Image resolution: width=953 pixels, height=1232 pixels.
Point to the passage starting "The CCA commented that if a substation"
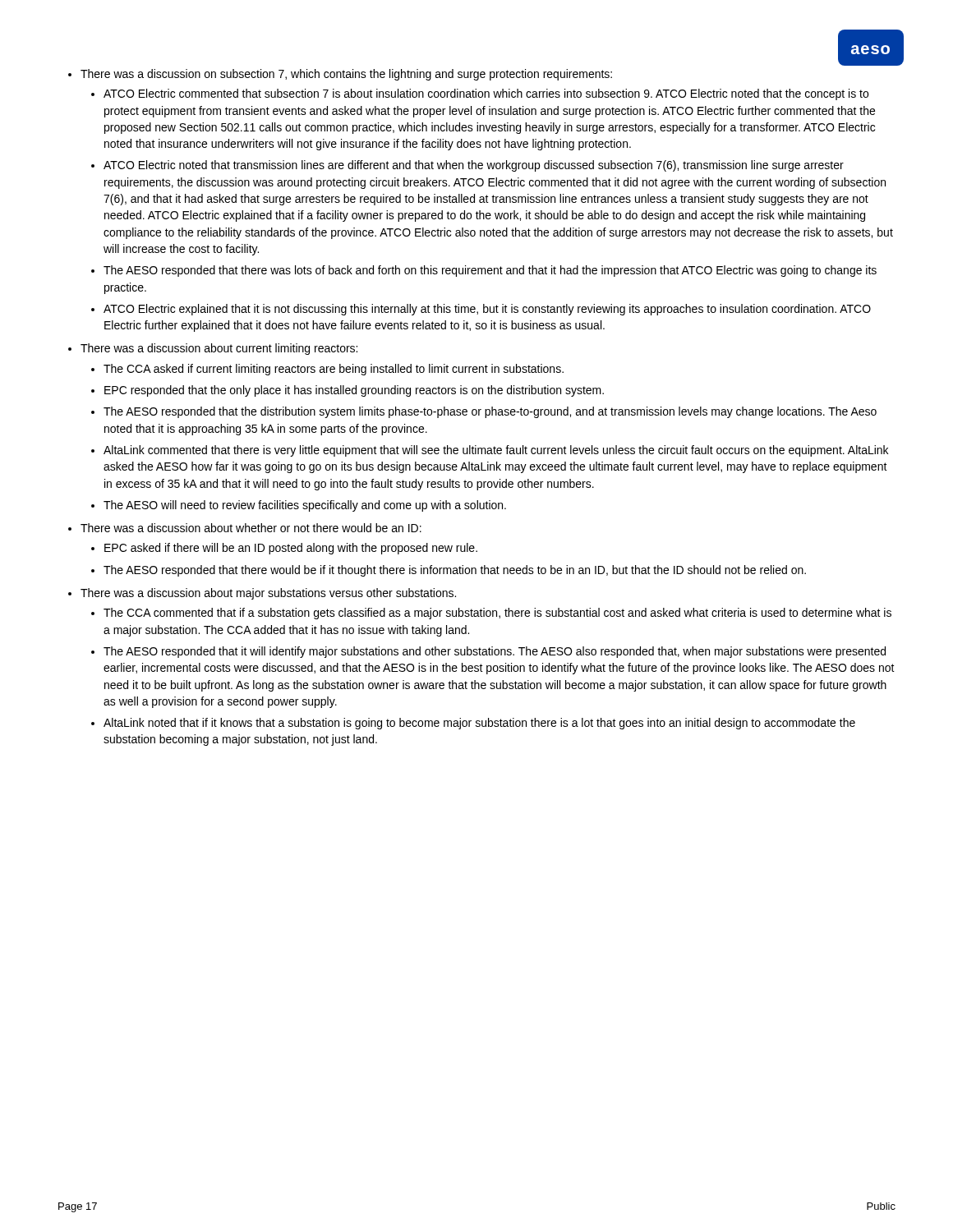[498, 621]
